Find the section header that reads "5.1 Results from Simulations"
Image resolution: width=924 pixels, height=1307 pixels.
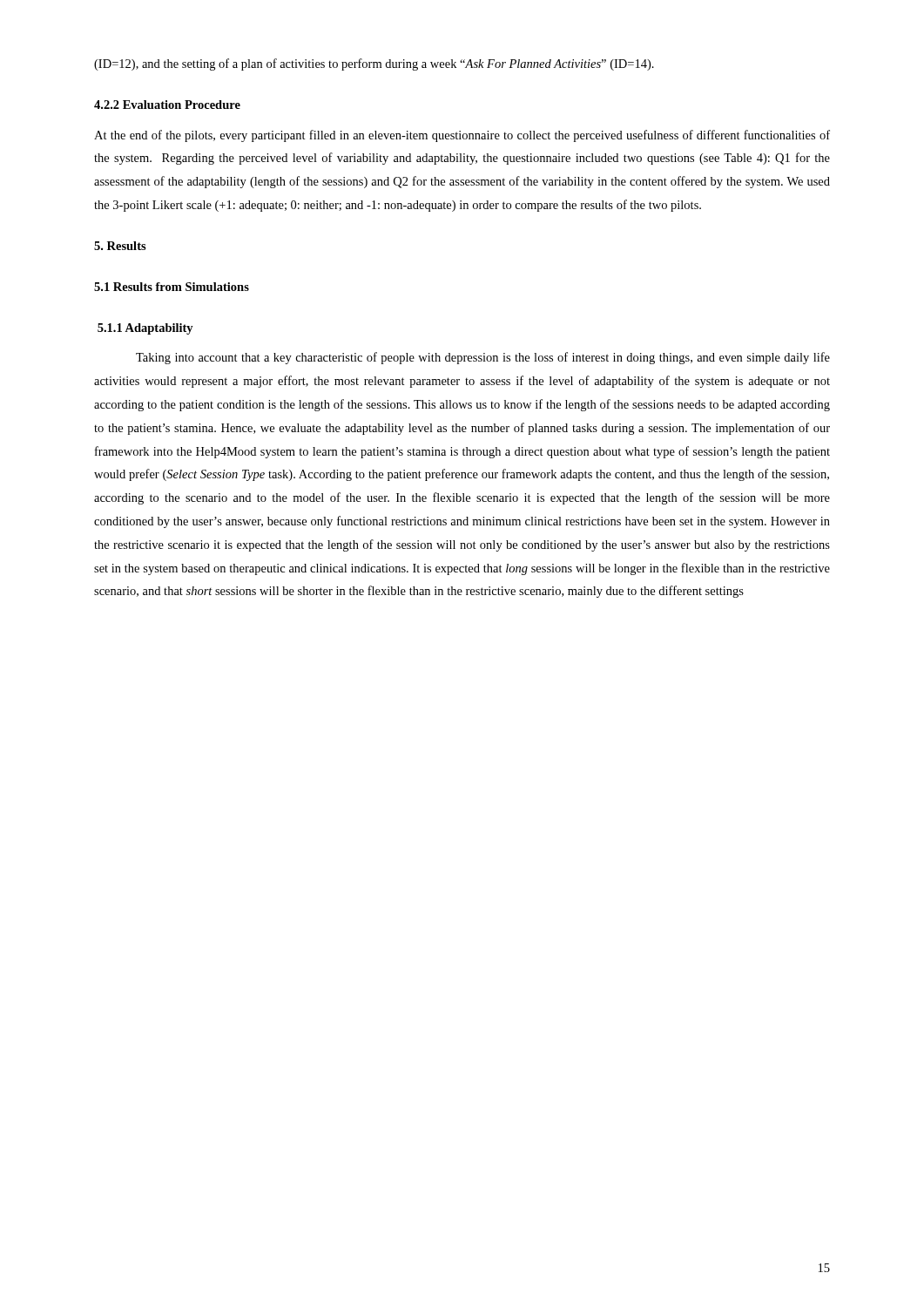(171, 286)
